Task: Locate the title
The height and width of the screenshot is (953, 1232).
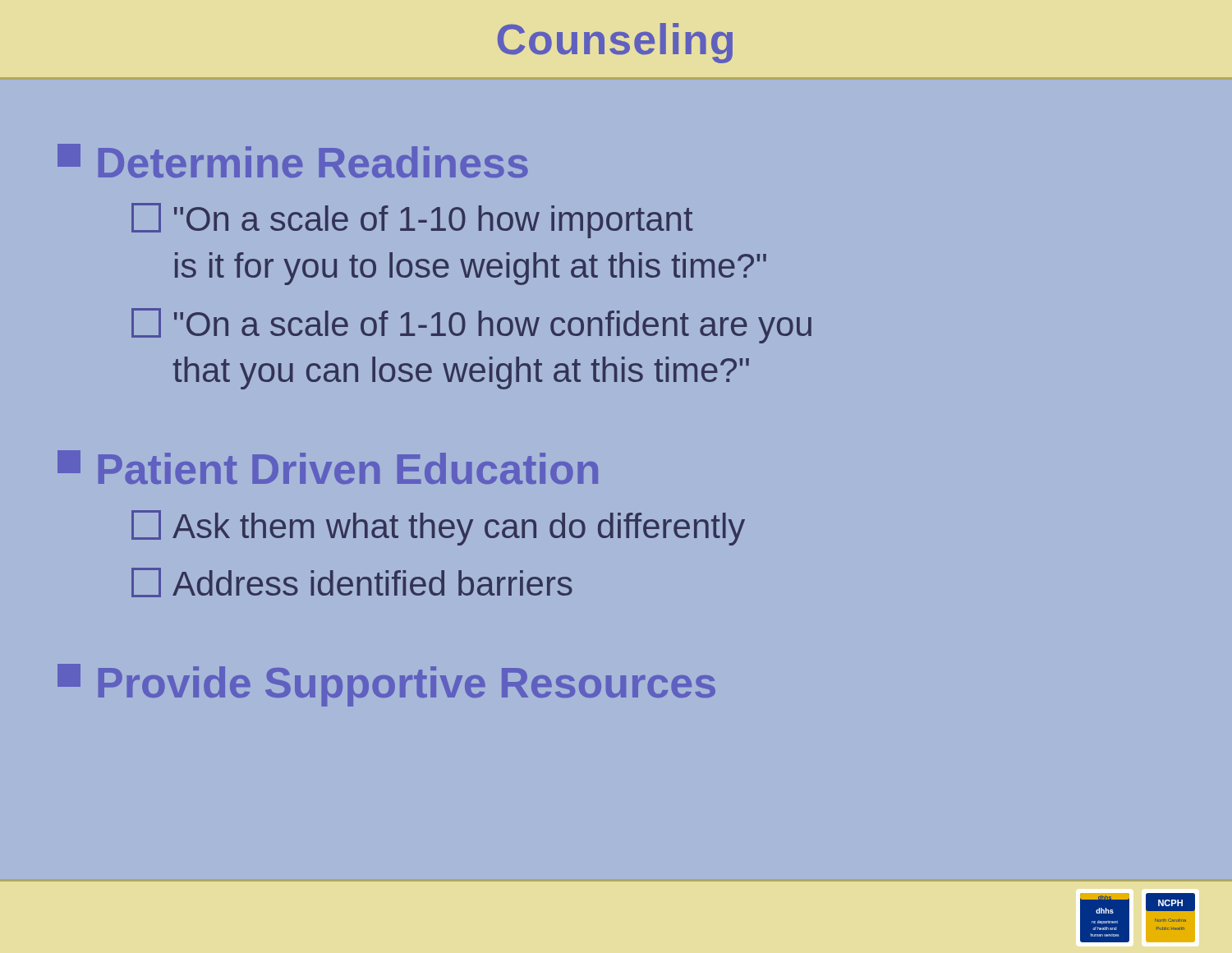Action: 616,39
